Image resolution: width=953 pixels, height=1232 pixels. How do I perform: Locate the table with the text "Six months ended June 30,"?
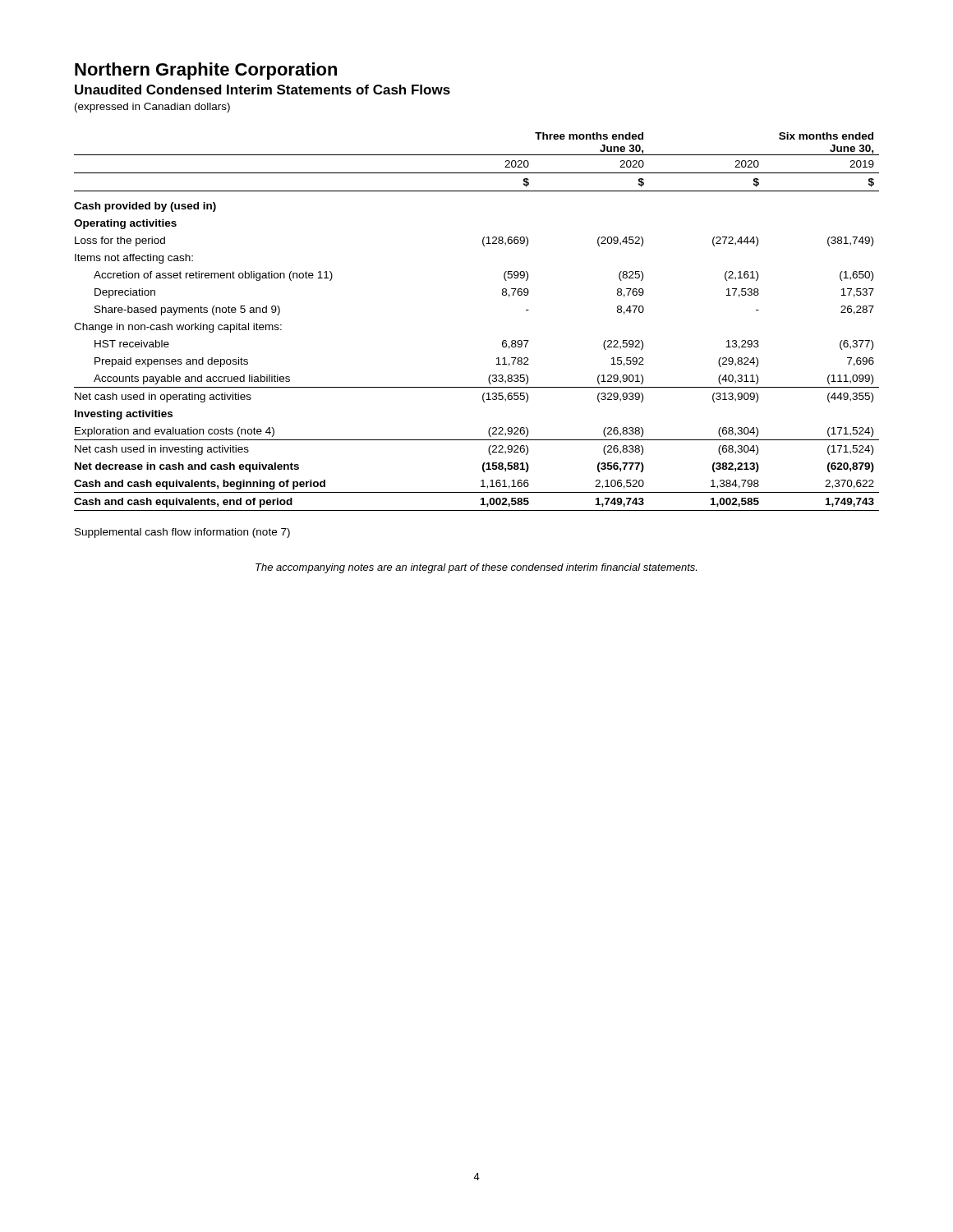[476, 319]
